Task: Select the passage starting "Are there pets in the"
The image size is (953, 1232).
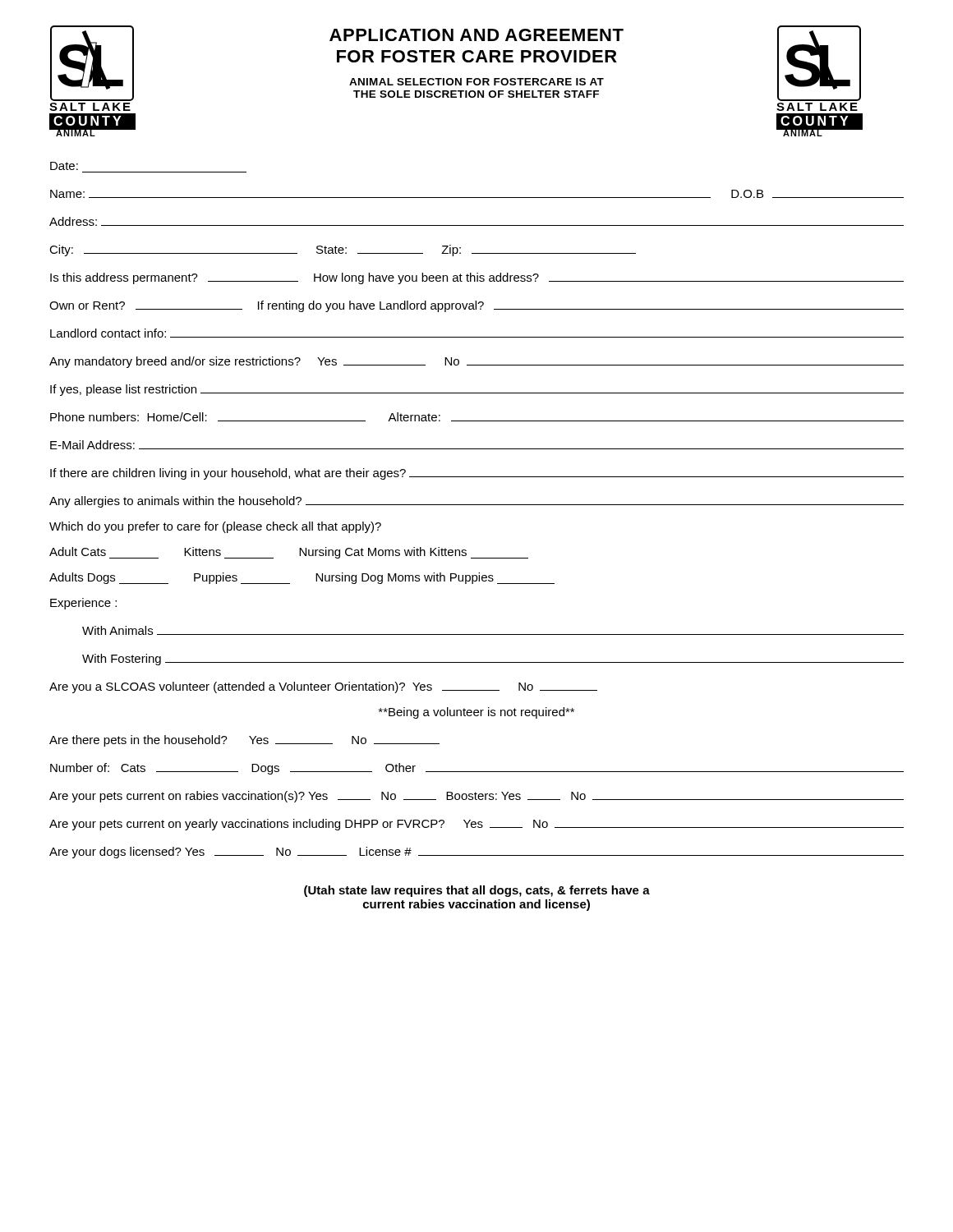Action: (244, 738)
